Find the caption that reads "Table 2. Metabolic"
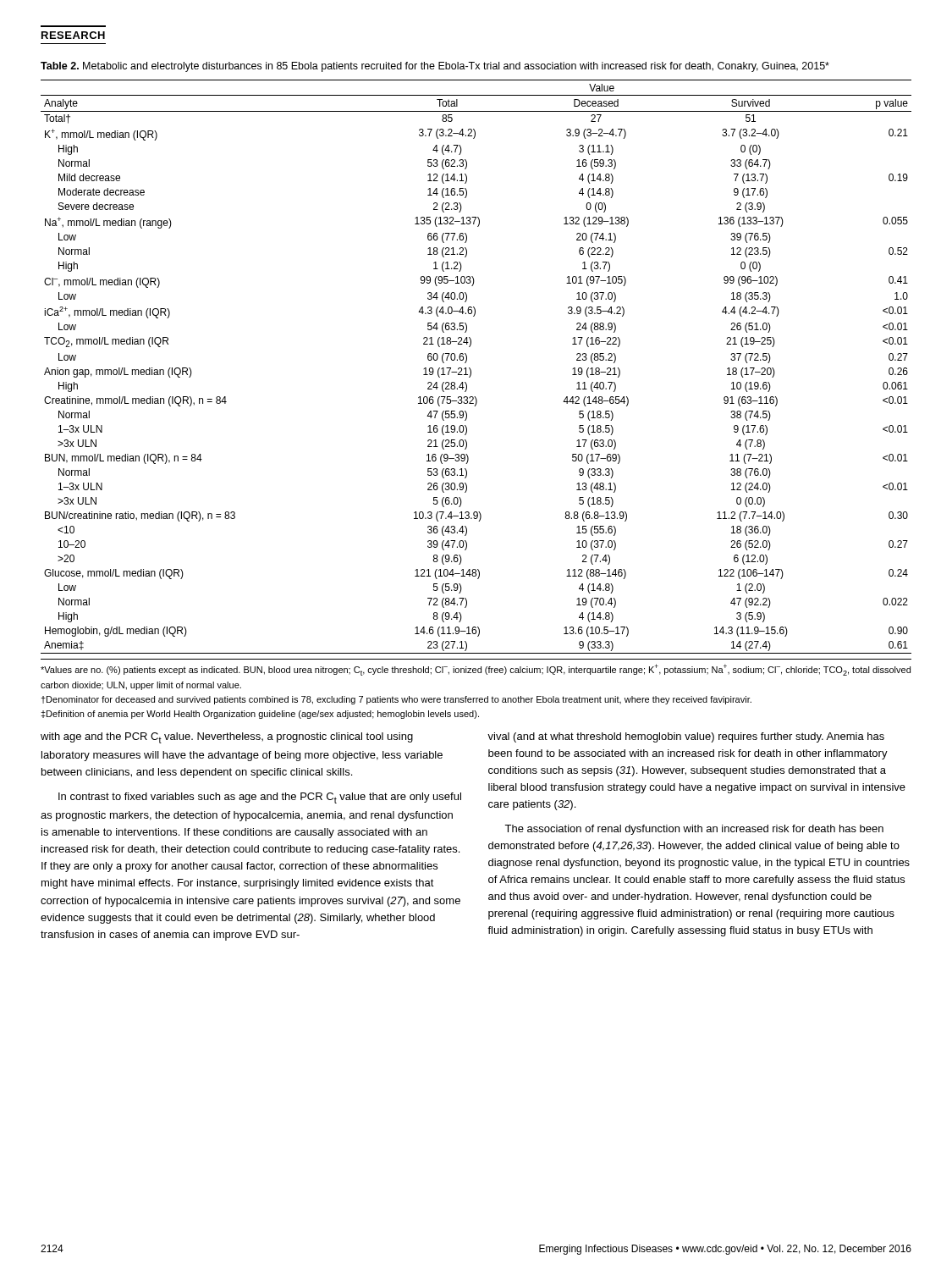The width and height of the screenshot is (952, 1270). [435, 66]
